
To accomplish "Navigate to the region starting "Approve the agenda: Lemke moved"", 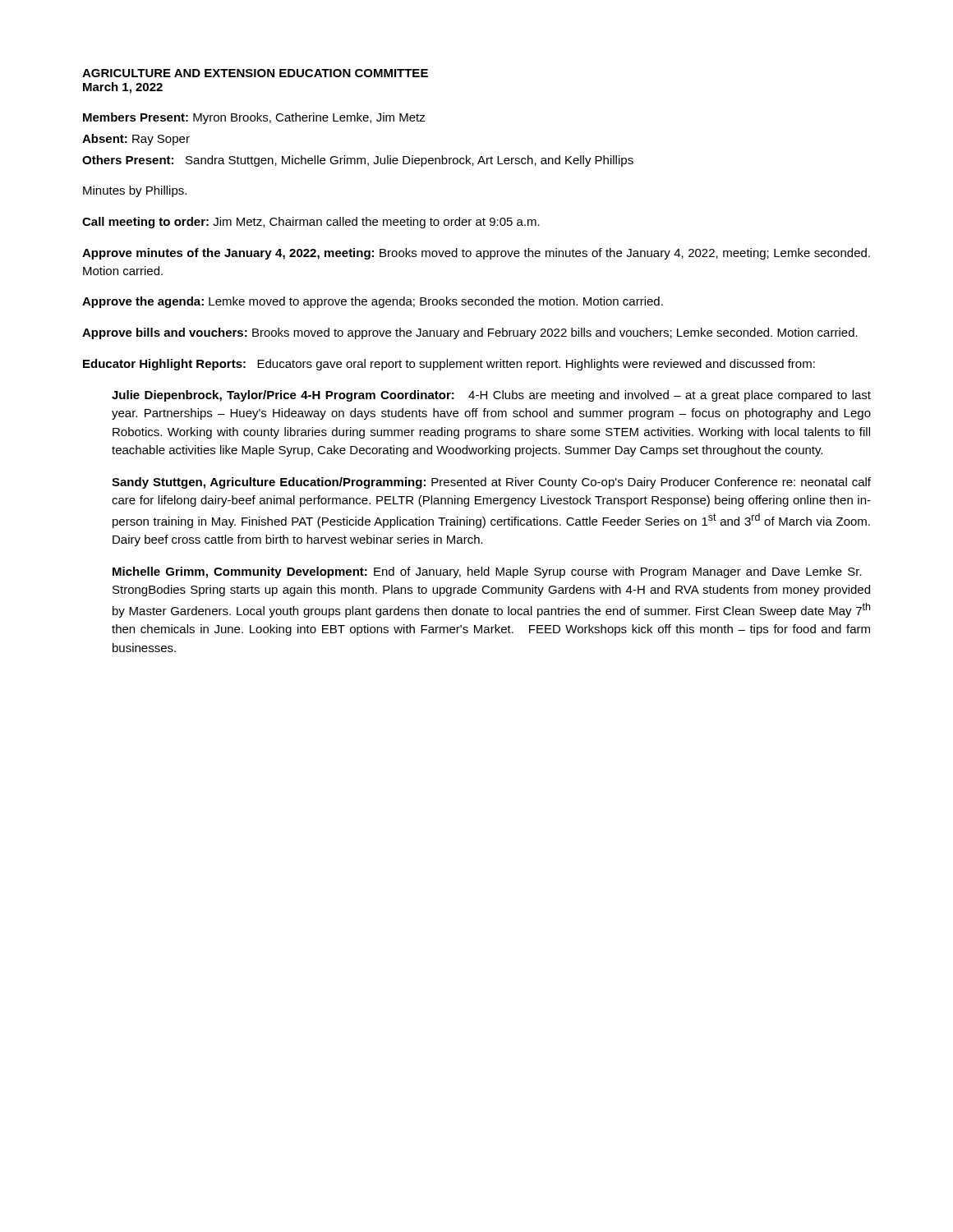I will (373, 301).
